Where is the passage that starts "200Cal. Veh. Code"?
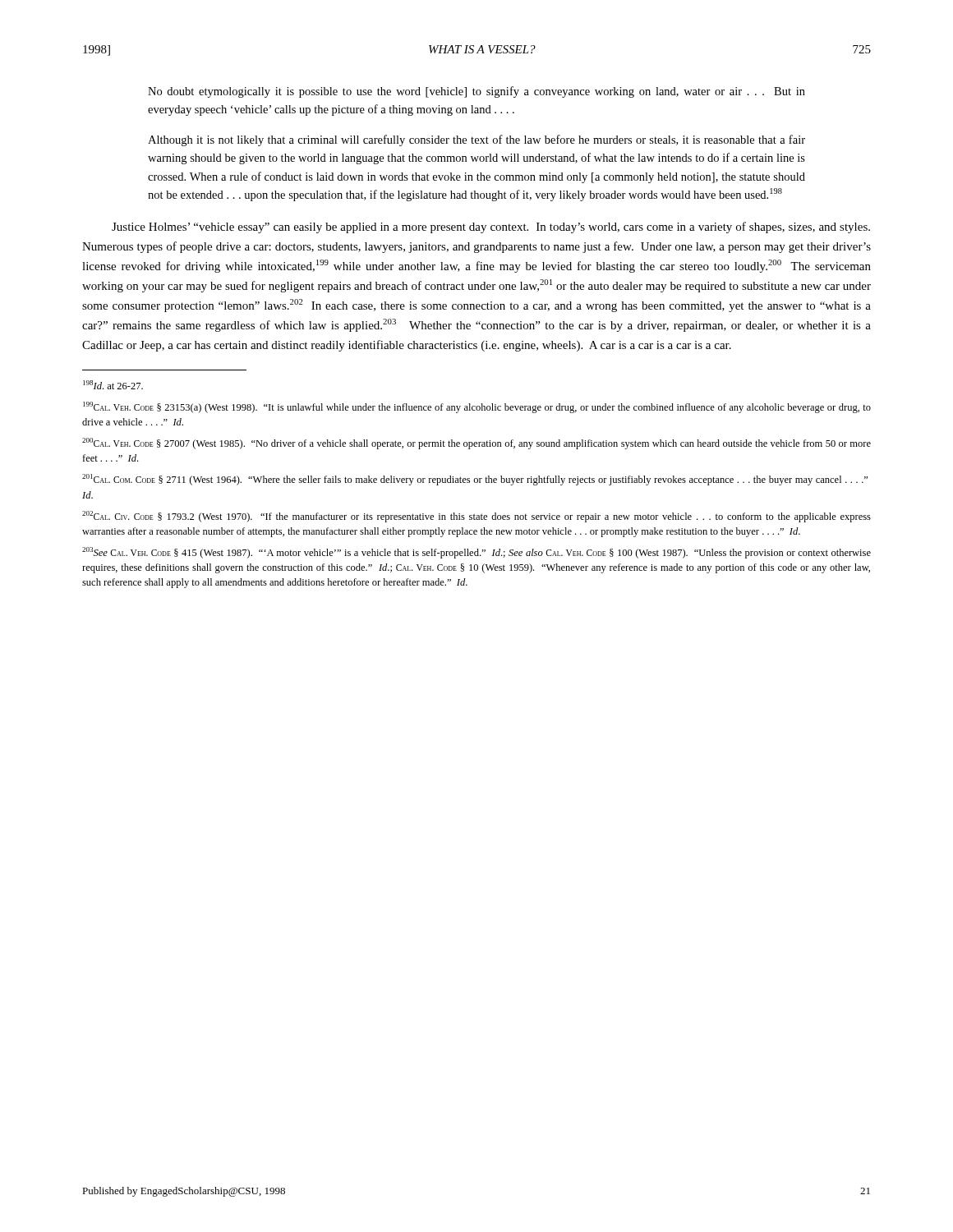 coord(476,450)
